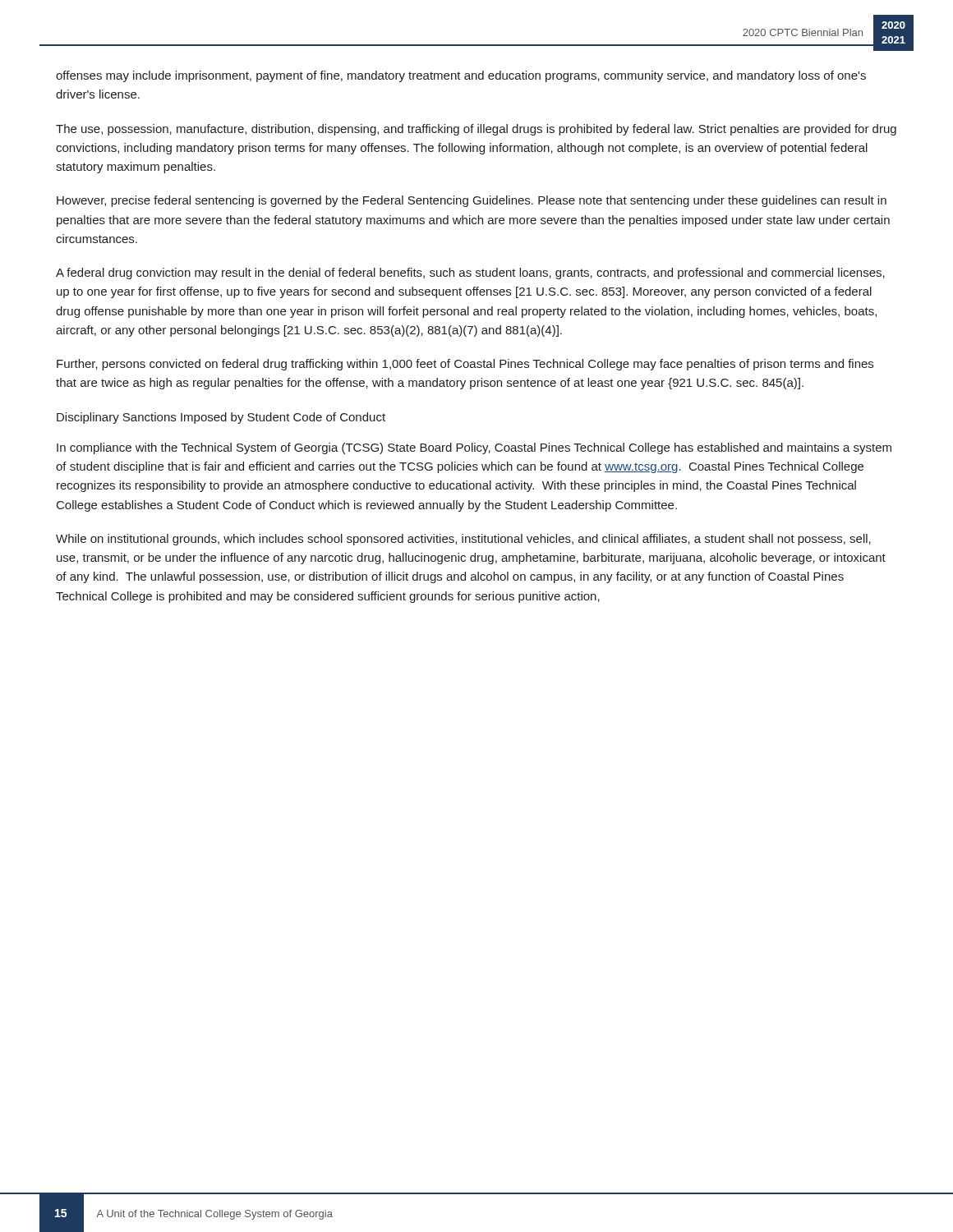Locate the text block that reads "Further, persons convicted on"
This screenshot has height=1232, width=953.
click(465, 373)
